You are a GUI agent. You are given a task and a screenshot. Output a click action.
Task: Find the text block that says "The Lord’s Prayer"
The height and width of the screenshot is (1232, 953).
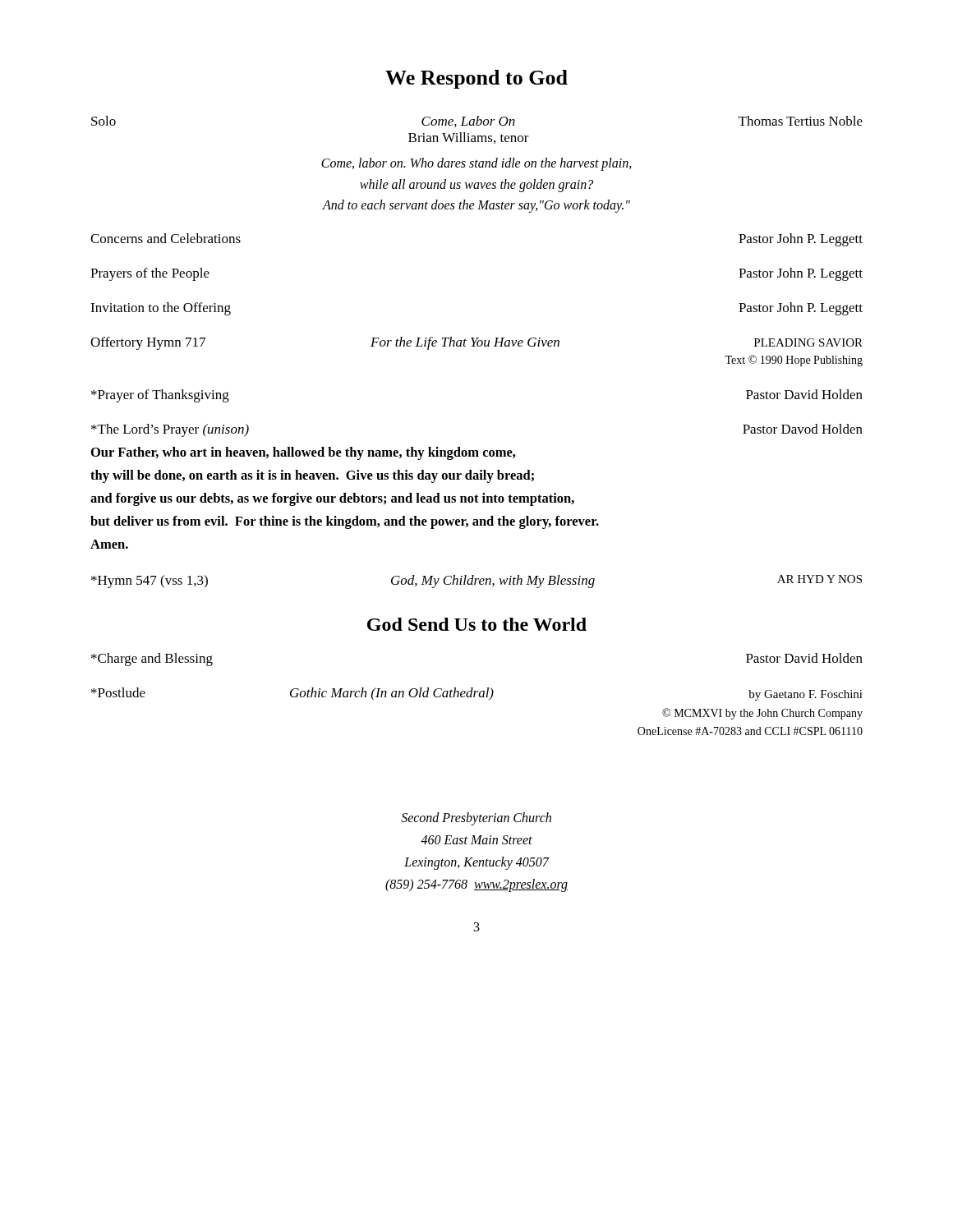click(x=476, y=489)
